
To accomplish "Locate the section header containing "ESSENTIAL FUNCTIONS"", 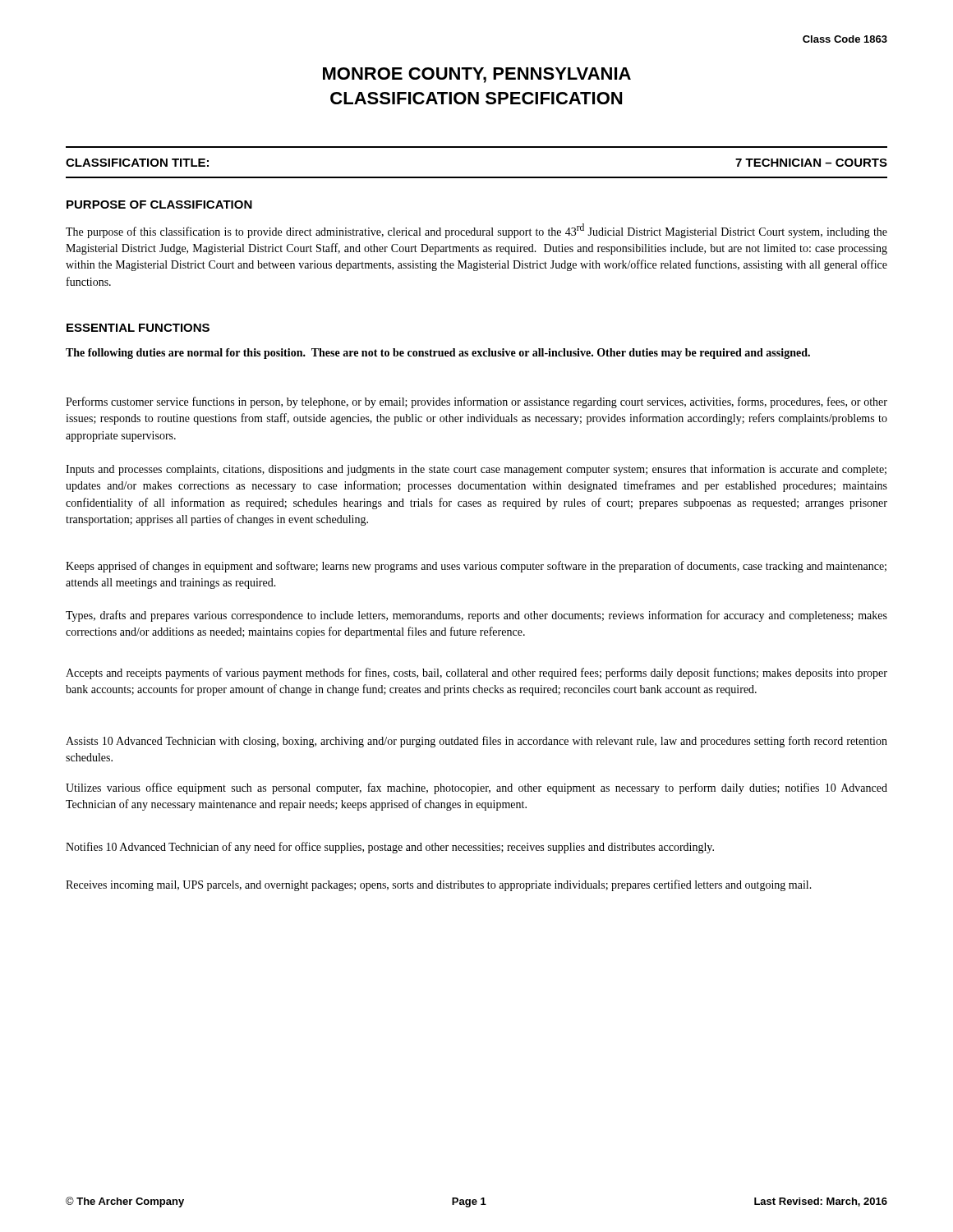I will (x=138, y=327).
